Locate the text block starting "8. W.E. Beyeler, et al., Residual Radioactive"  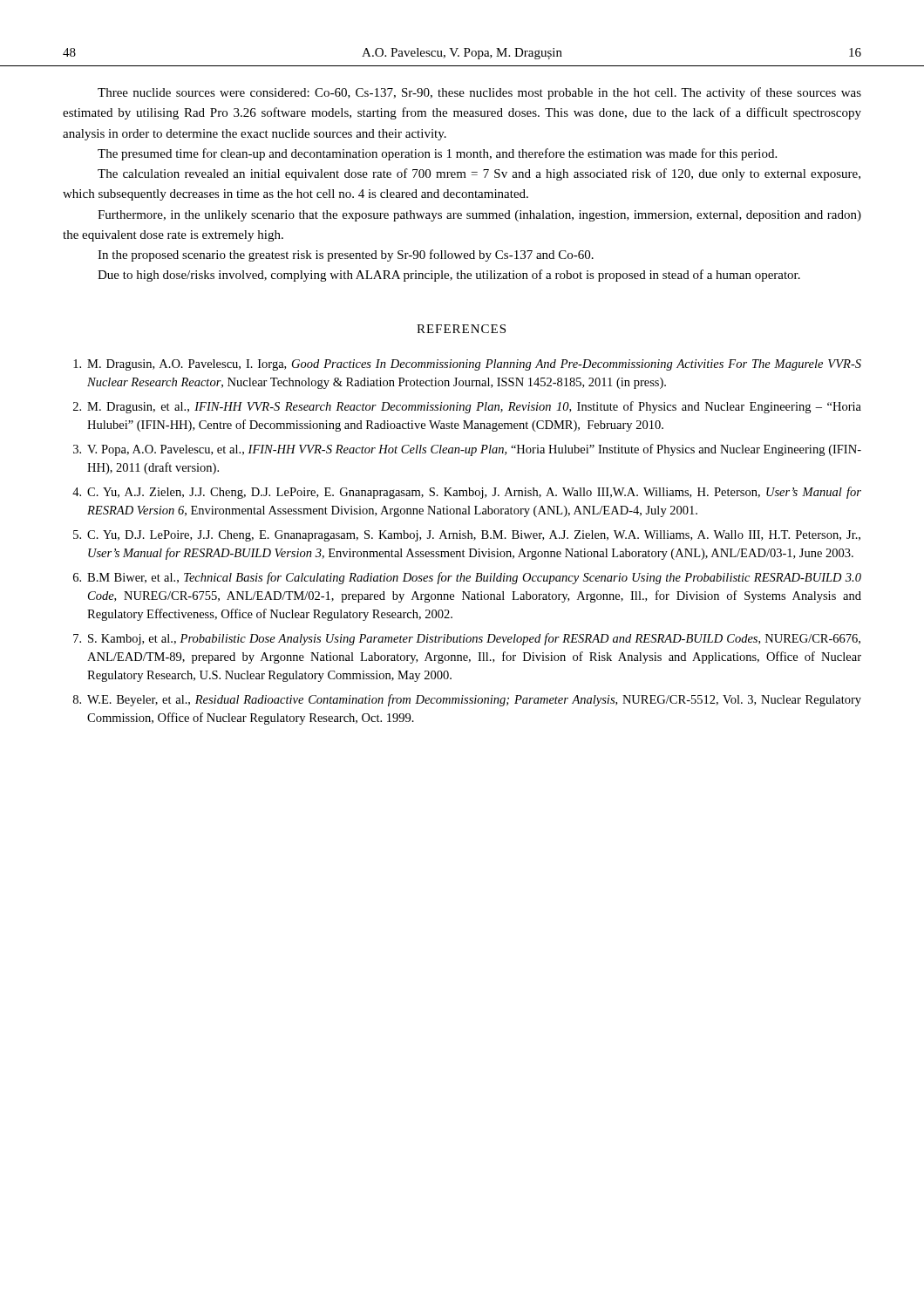[462, 709]
